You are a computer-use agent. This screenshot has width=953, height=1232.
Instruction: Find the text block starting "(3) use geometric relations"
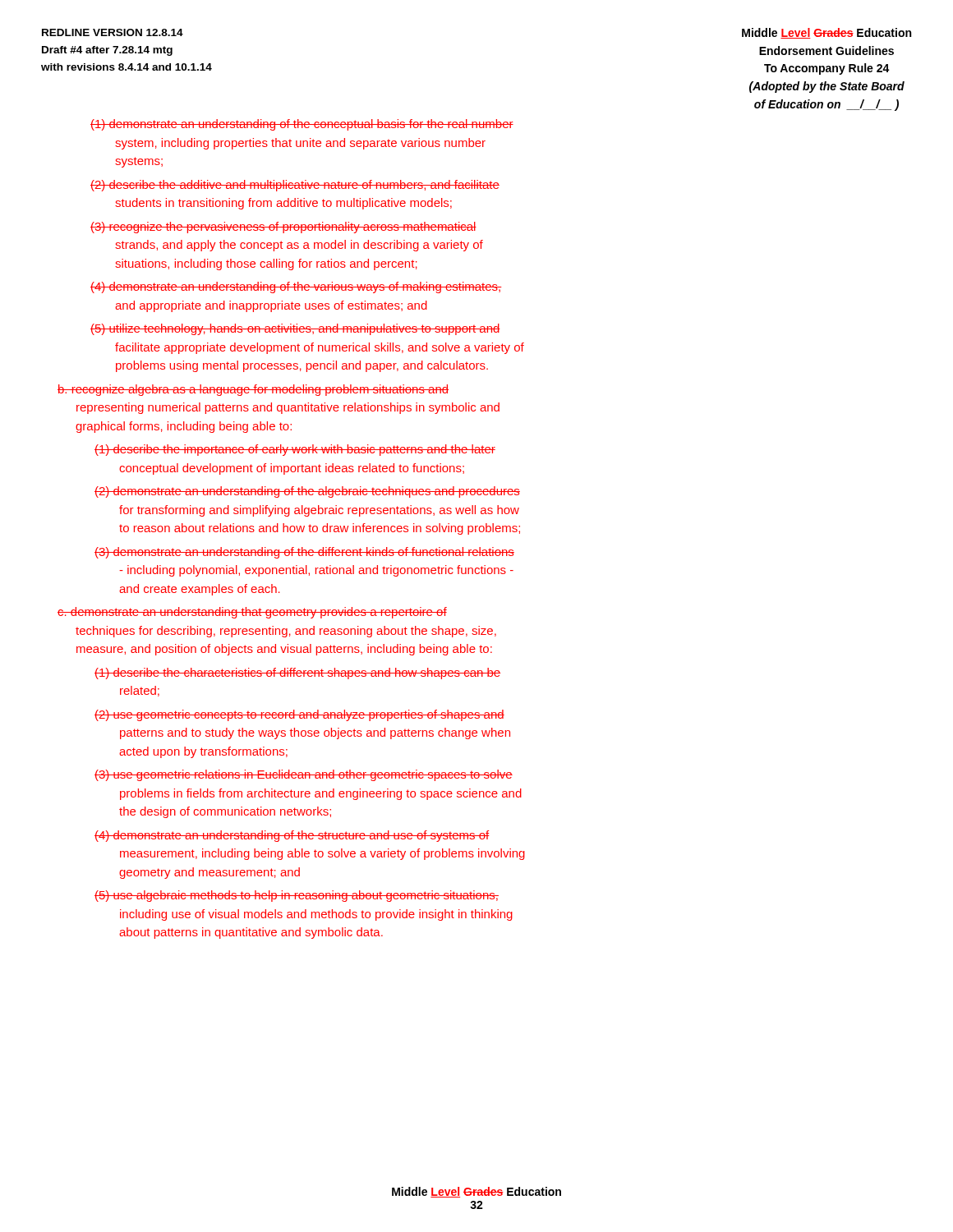[308, 794]
